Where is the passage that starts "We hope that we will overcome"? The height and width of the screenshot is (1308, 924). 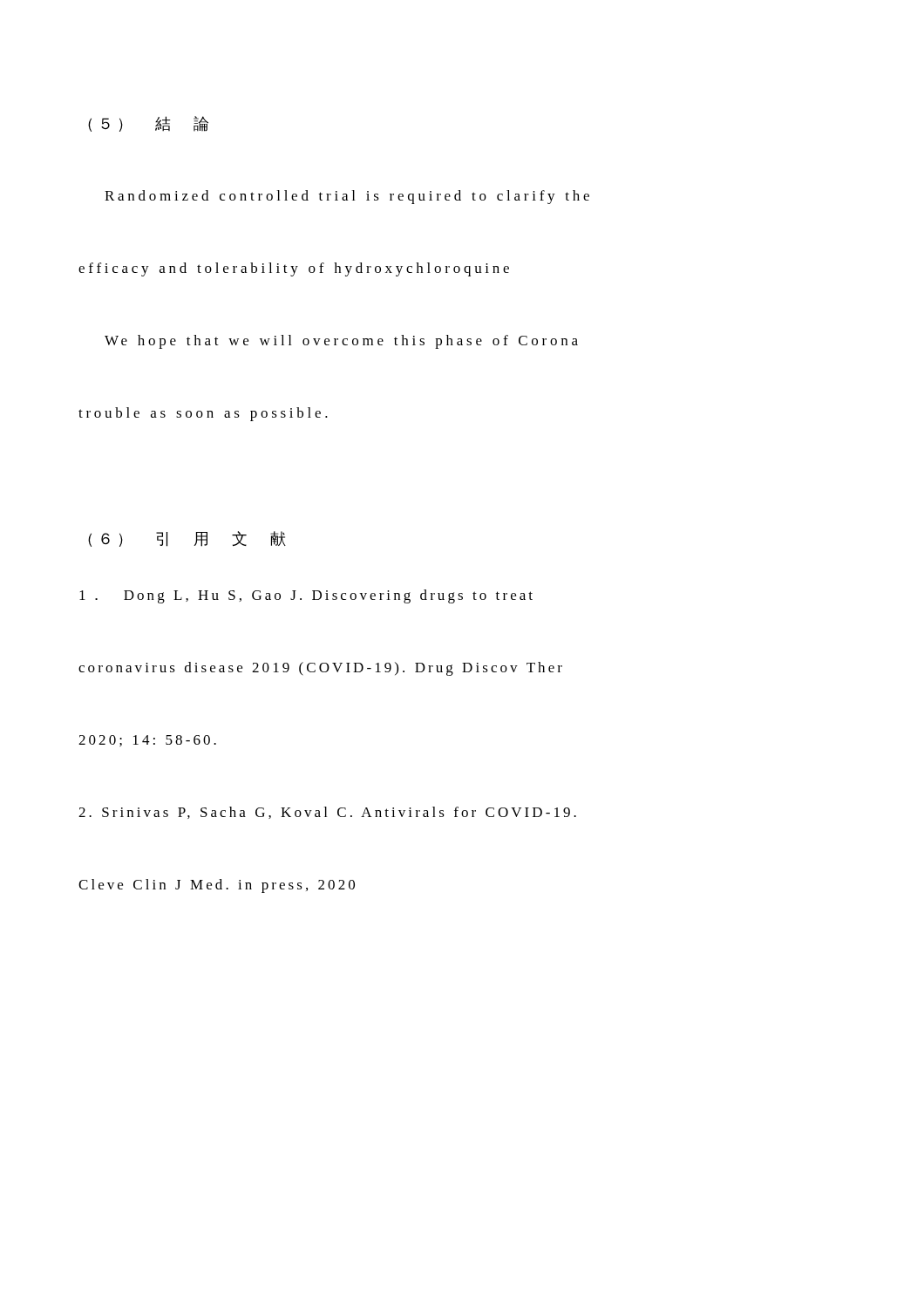tap(343, 340)
